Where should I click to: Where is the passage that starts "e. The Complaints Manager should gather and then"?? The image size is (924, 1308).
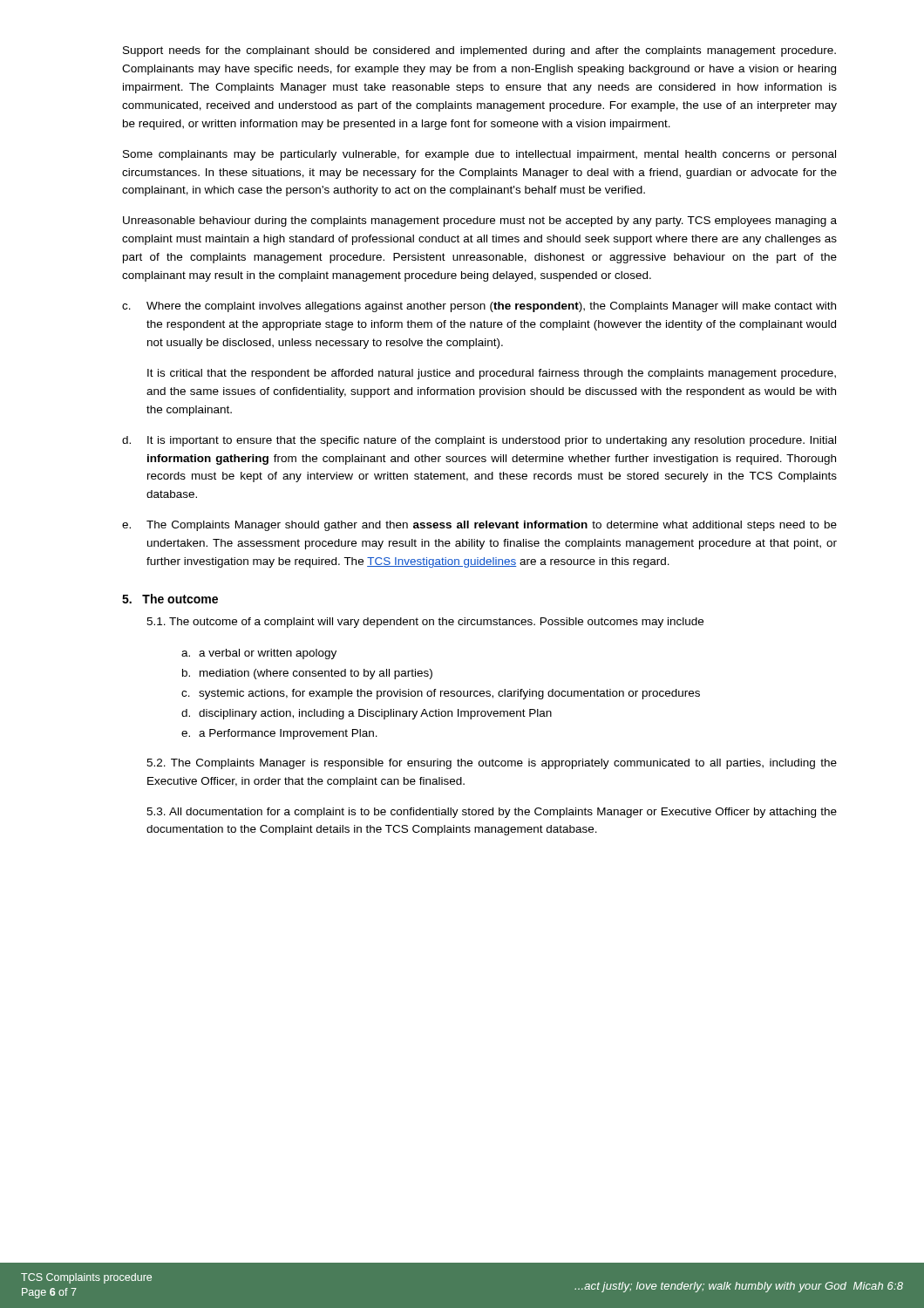[x=479, y=544]
